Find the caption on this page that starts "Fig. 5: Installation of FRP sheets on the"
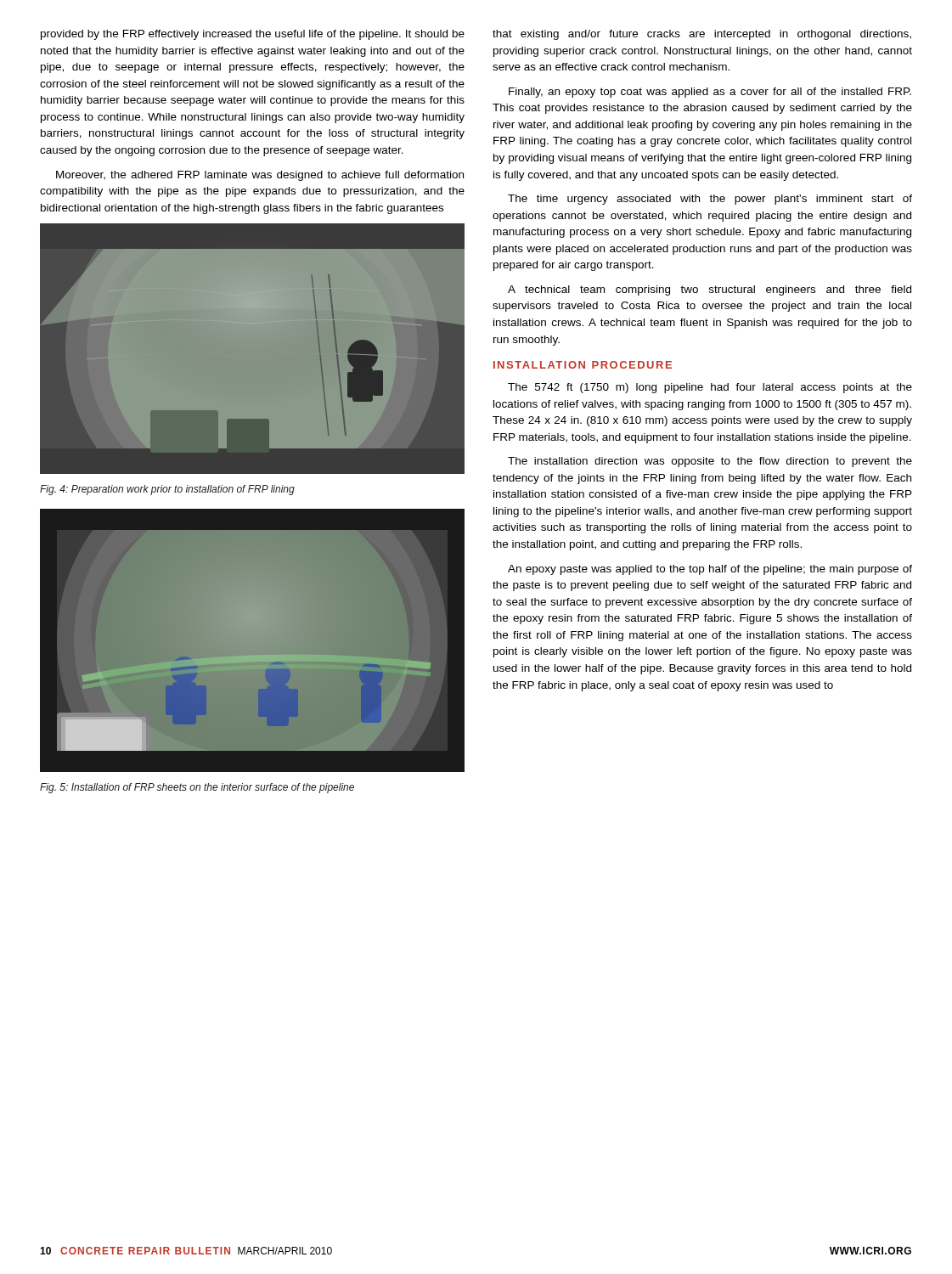Viewport: 952px width, 1274px height. point(252,788)
